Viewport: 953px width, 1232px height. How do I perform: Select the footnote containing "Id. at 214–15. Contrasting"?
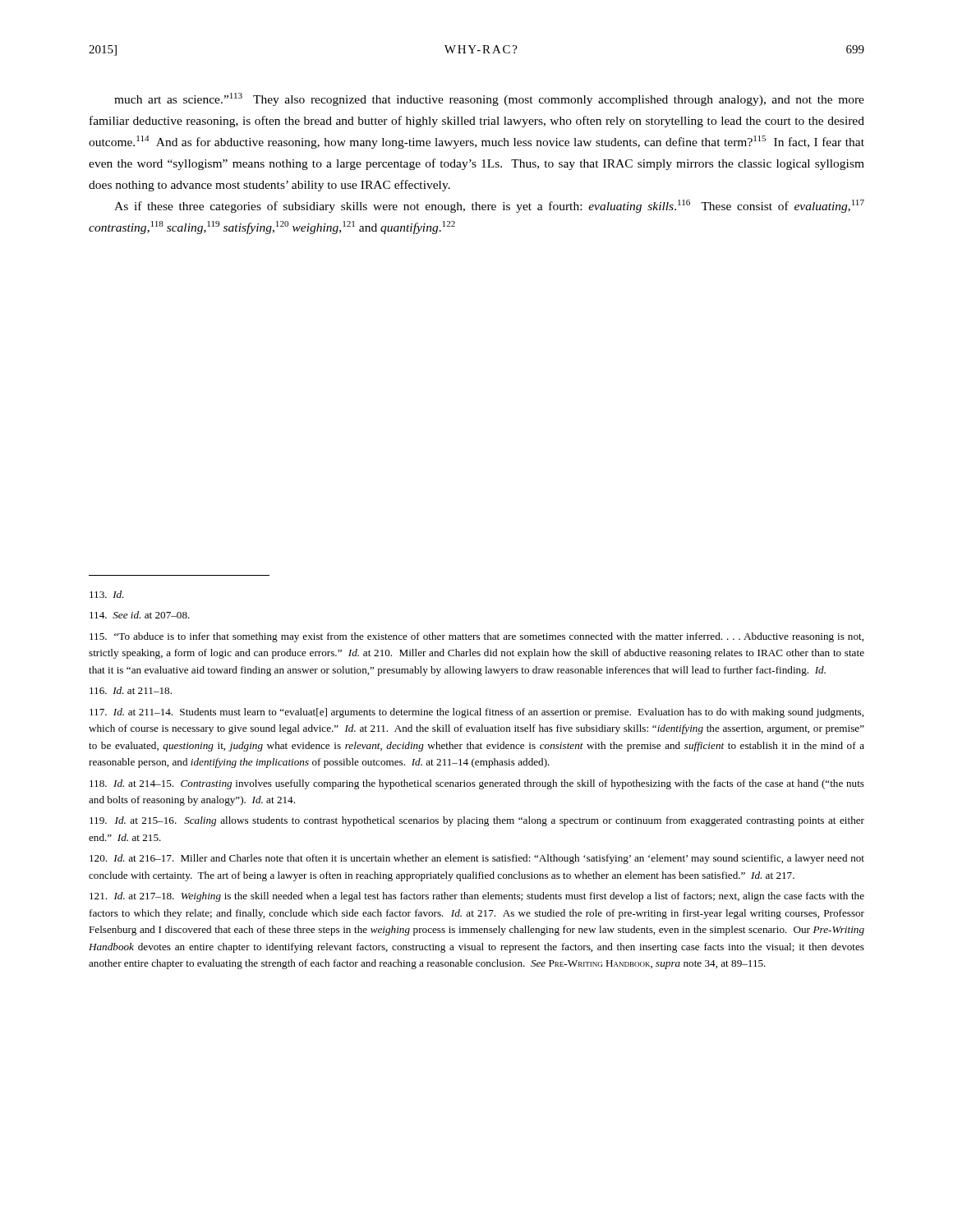[476, 791]
